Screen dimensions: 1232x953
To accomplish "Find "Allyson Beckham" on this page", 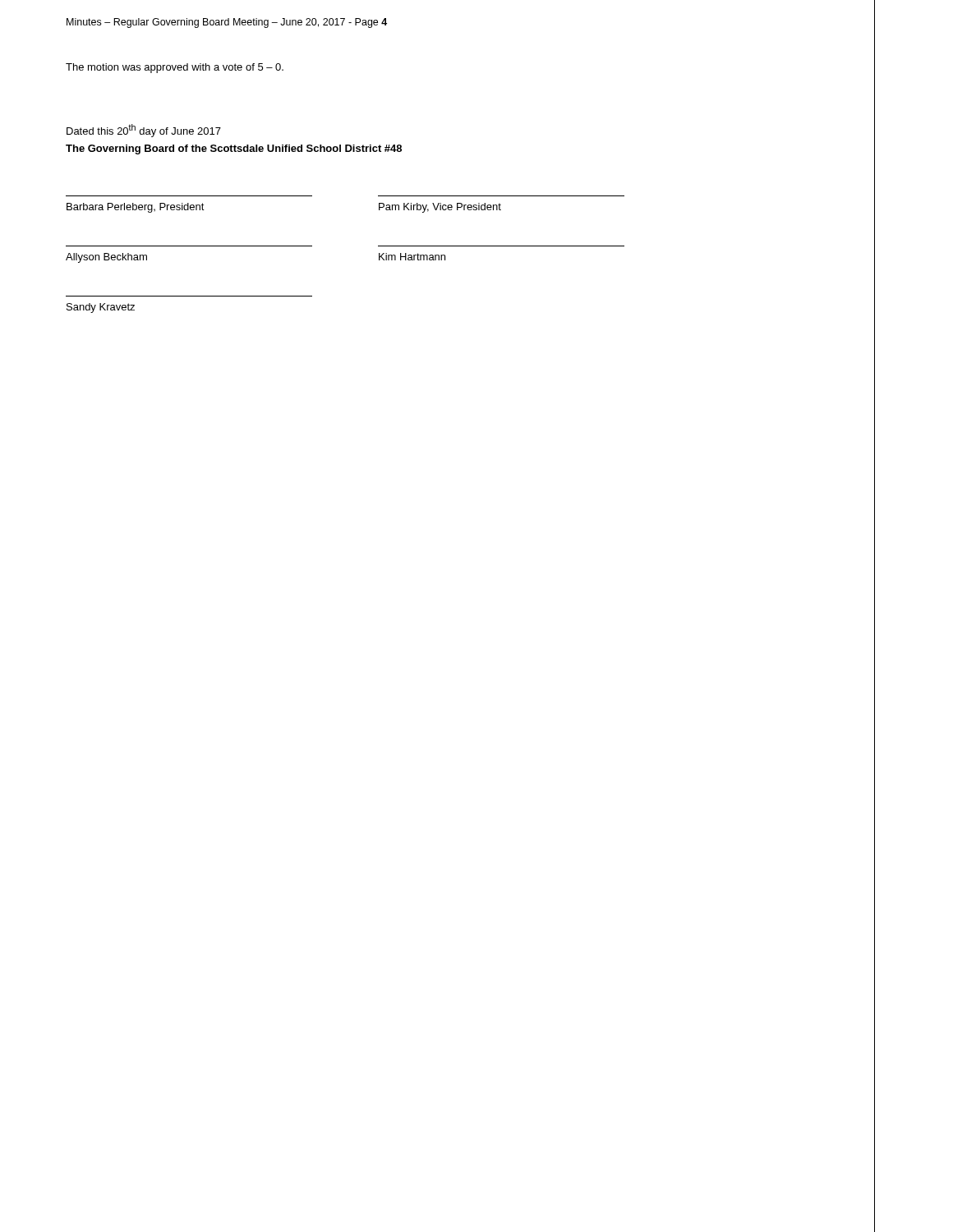I will click(x=107, y=257).
